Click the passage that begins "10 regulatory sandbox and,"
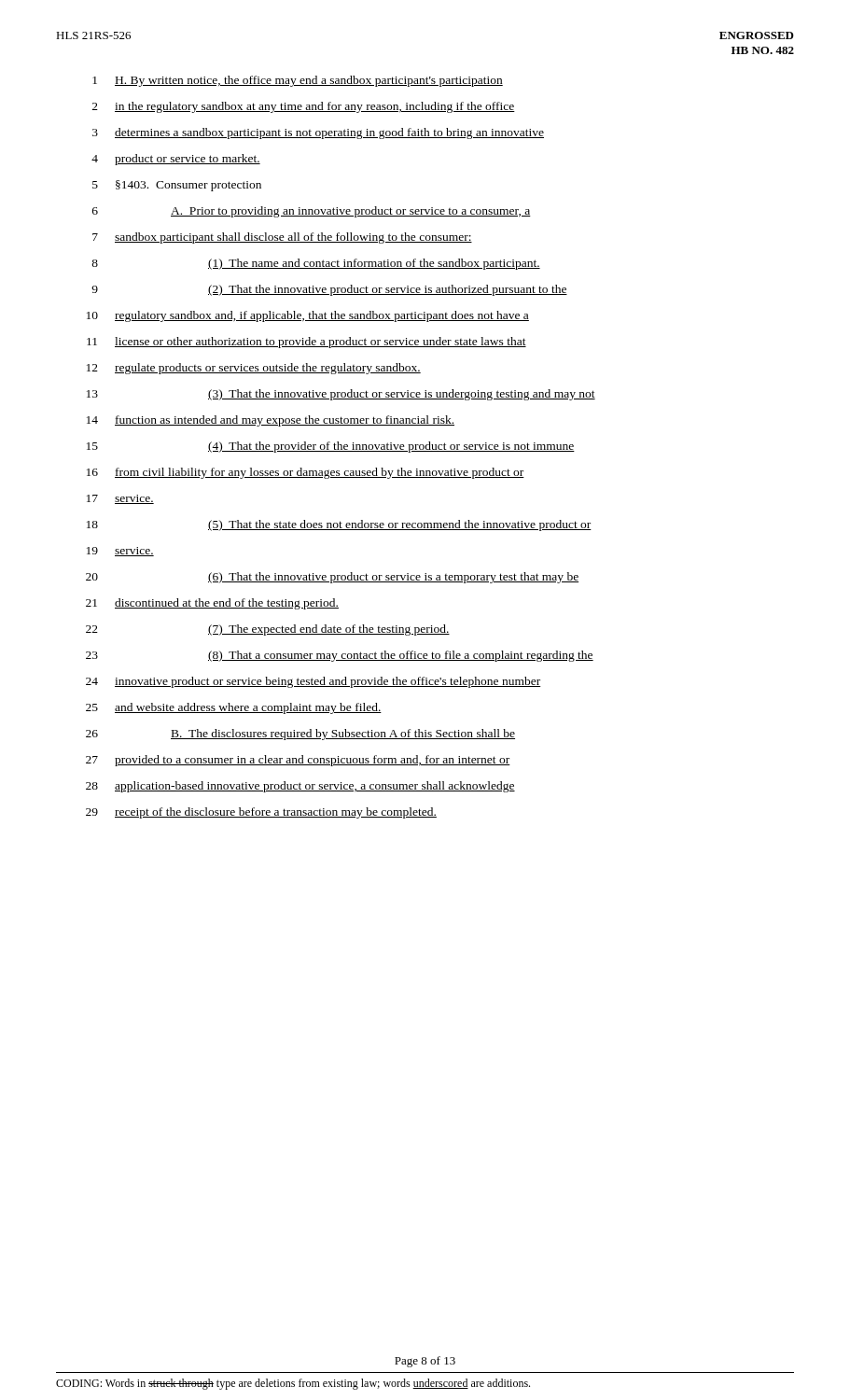The height and width of the screenshot is (1400, 850). tap(425, 316)
